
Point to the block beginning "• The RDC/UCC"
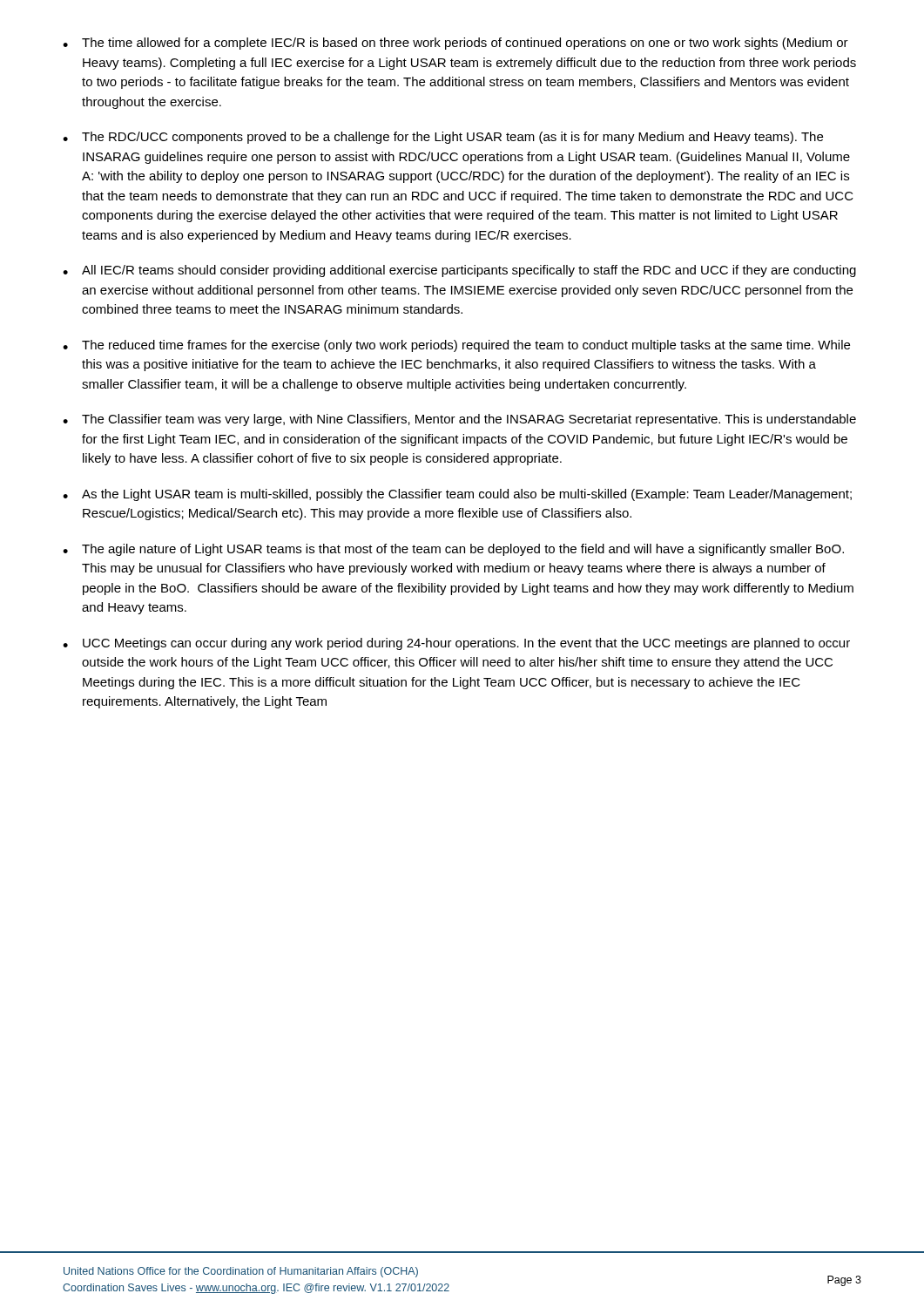(462, 186)
